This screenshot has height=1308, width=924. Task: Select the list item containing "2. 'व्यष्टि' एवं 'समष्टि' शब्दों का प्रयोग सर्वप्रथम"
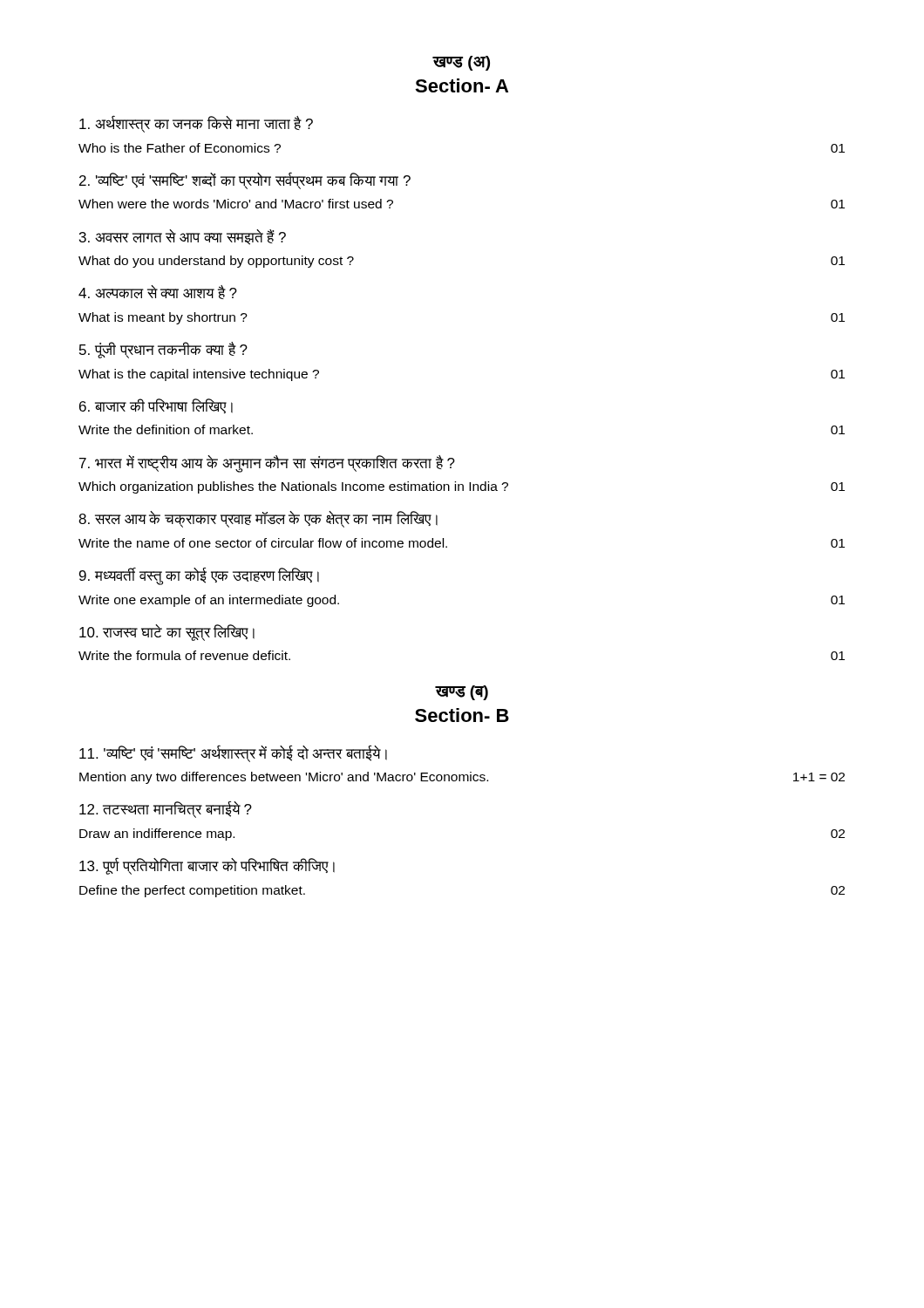pyautogui.click(x=245, y=181)
